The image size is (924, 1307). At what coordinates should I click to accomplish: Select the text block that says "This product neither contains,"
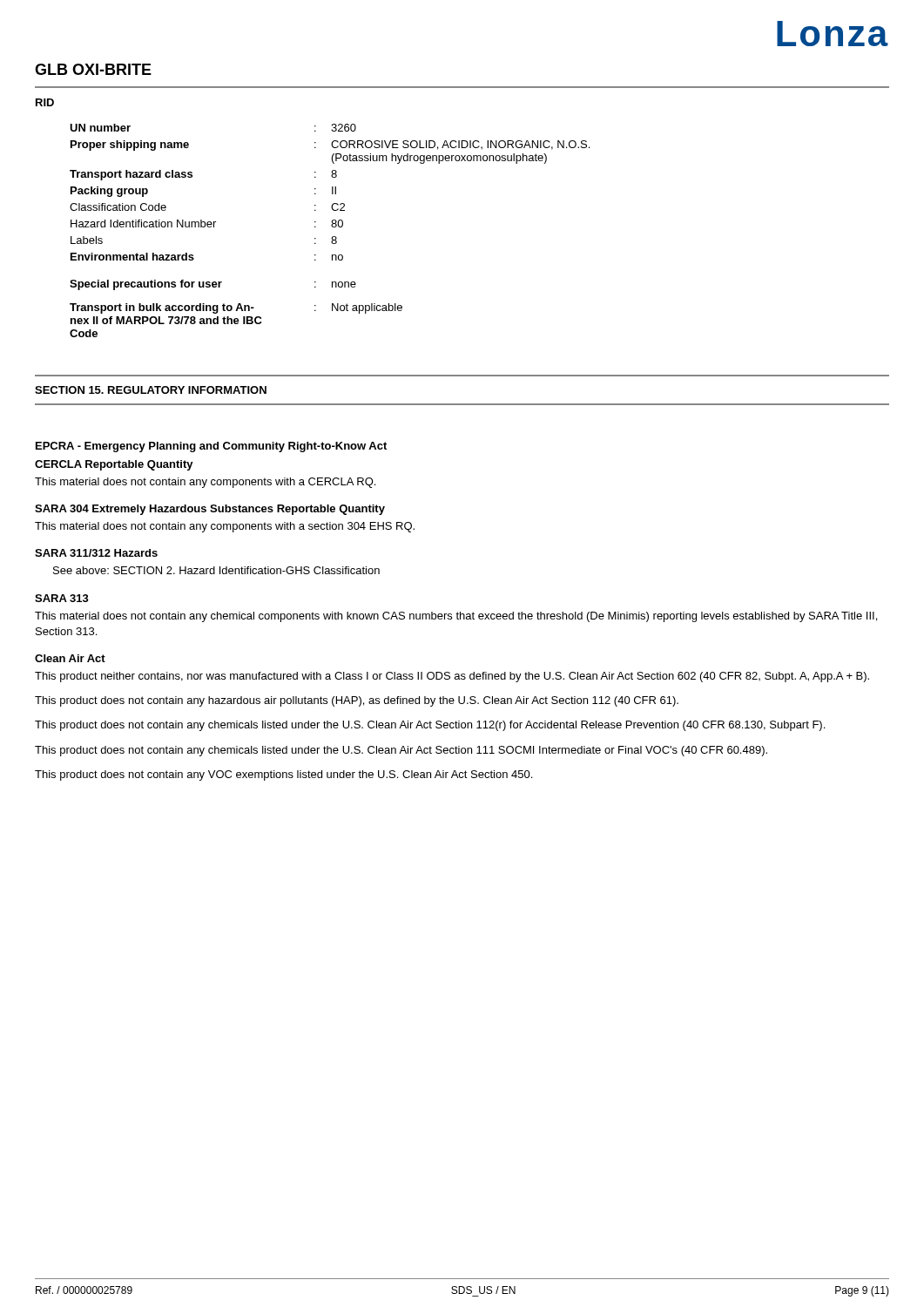pos(453,676)
